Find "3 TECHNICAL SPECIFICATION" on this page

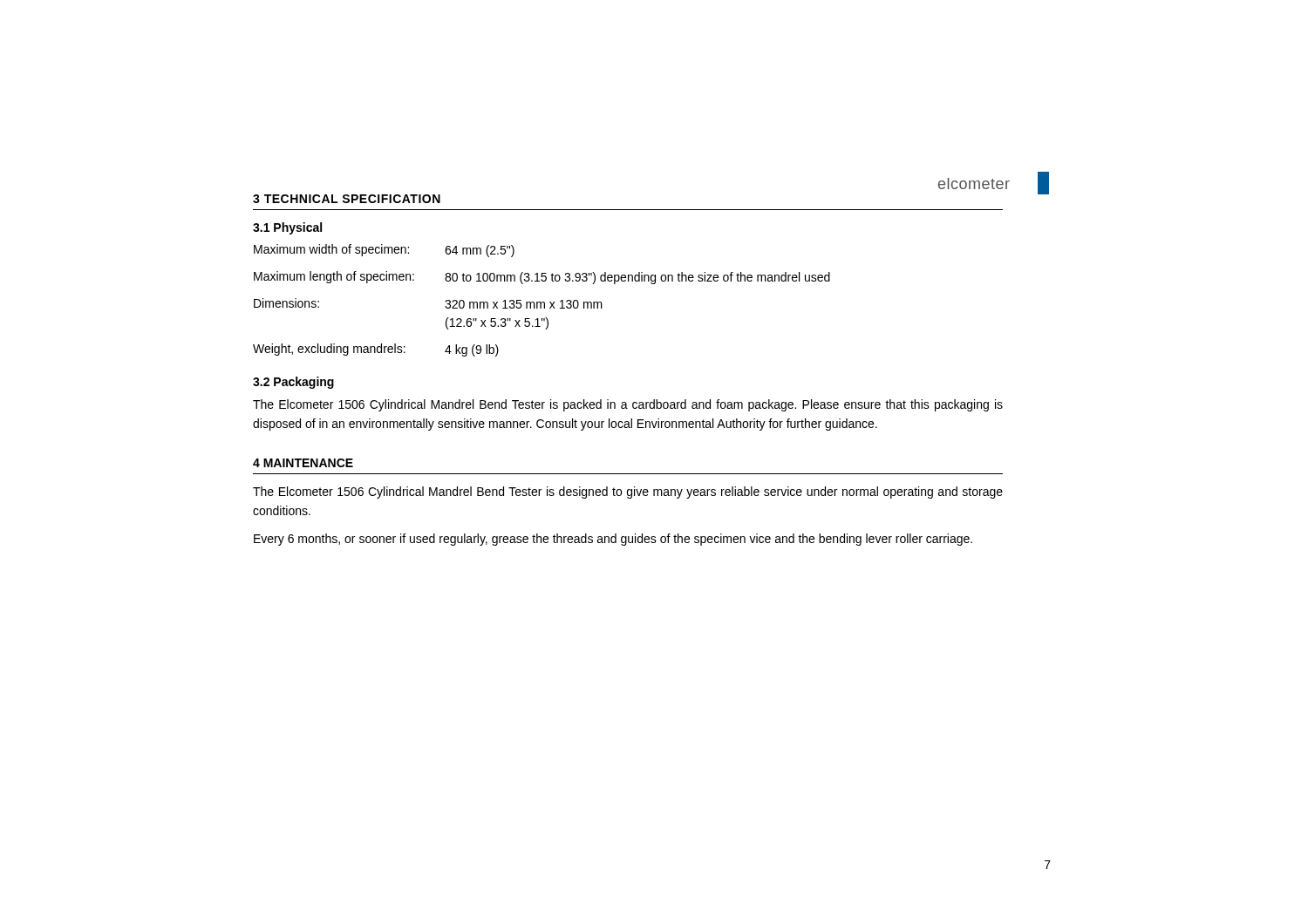pyautogui.click(x=347, y=199)
